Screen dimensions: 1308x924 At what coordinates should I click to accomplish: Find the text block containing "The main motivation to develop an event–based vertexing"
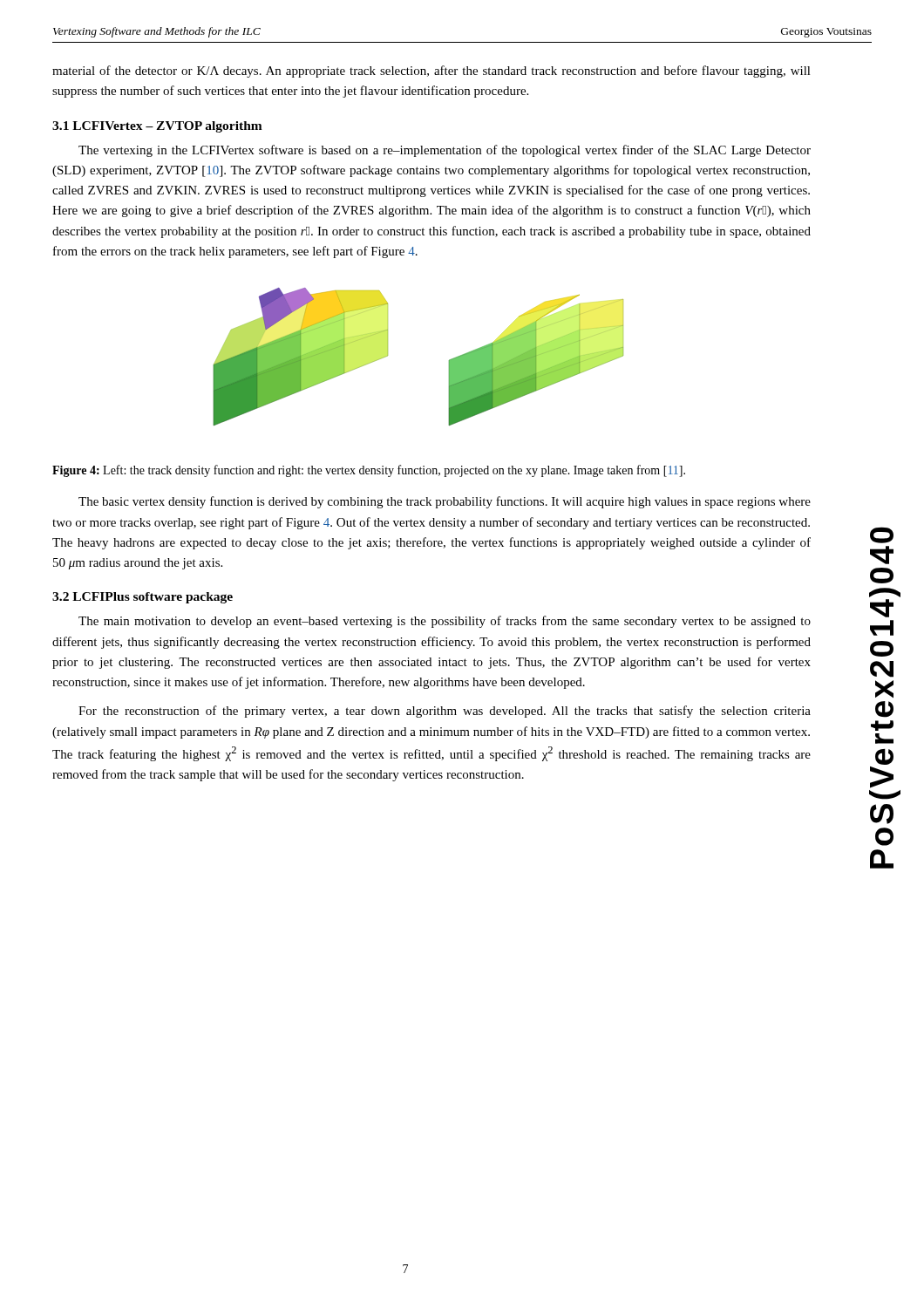[432, 698]
